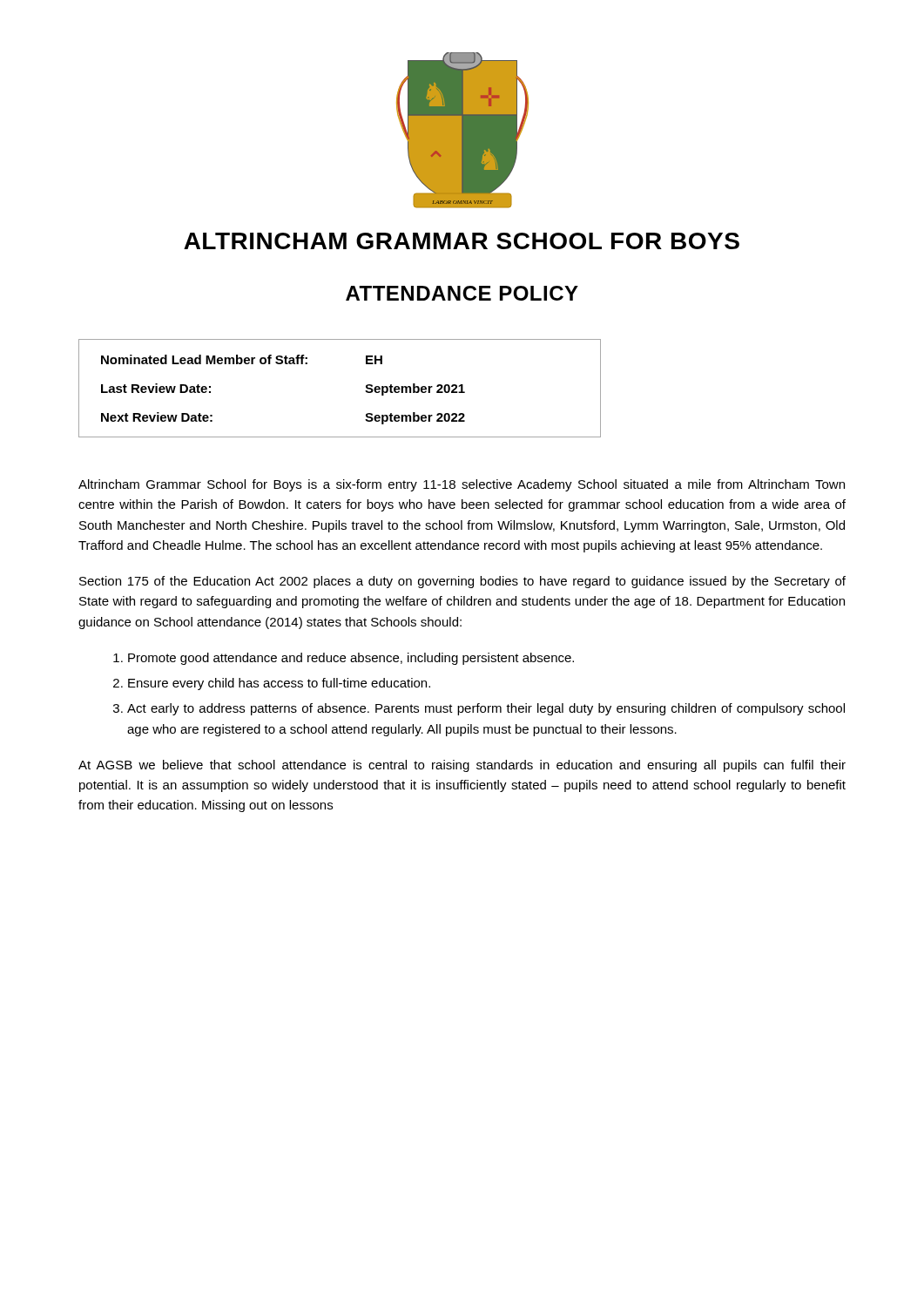The height and width of the screenshot is (1307, 924).
Task: Locate the table with the text "September 2021"
Action: point(462,388)
